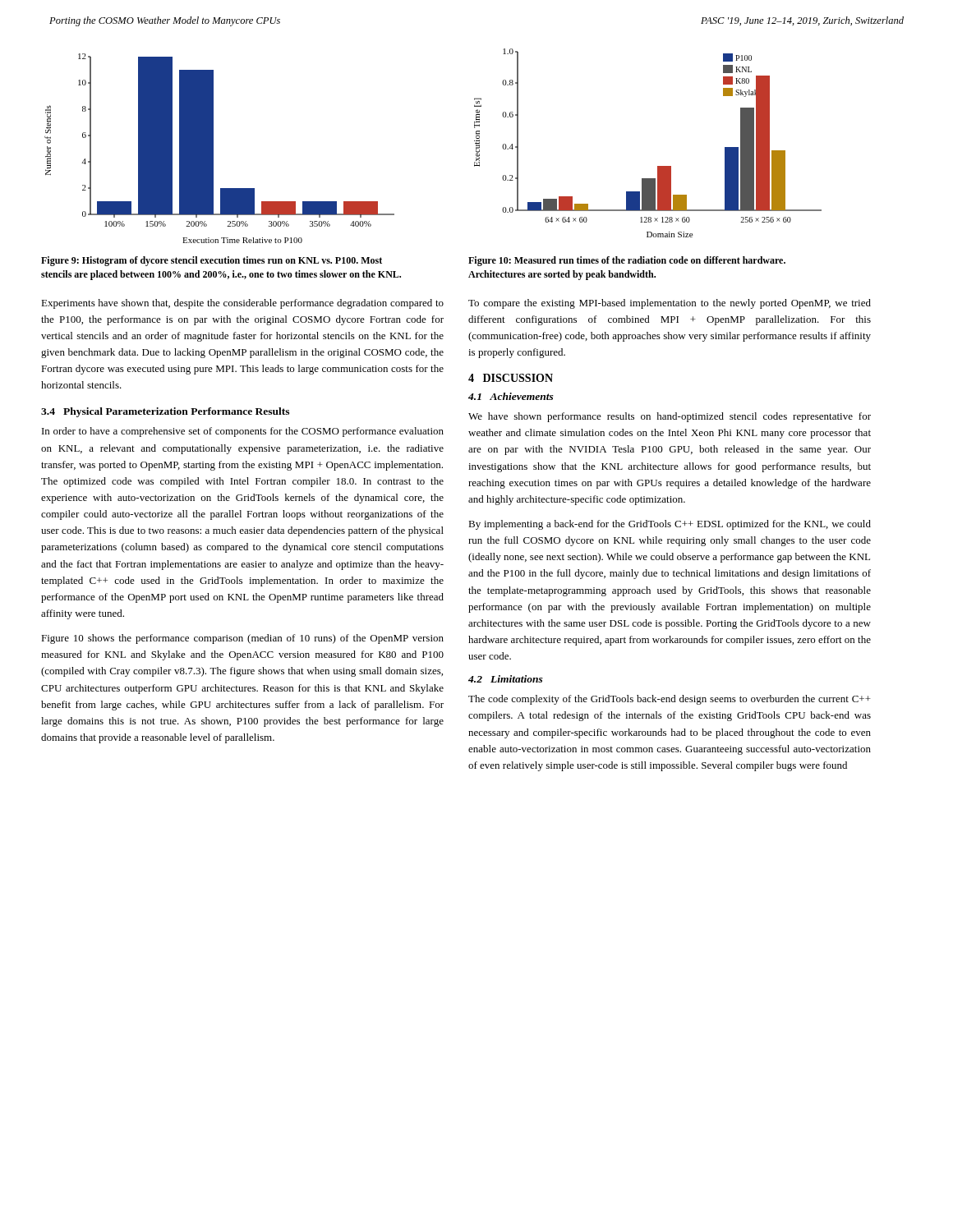Viewport: 953px width, 1232px height.
Task: Click the passage that begins "In order to have a comprehensive set of"
Action: pos(242,522)
